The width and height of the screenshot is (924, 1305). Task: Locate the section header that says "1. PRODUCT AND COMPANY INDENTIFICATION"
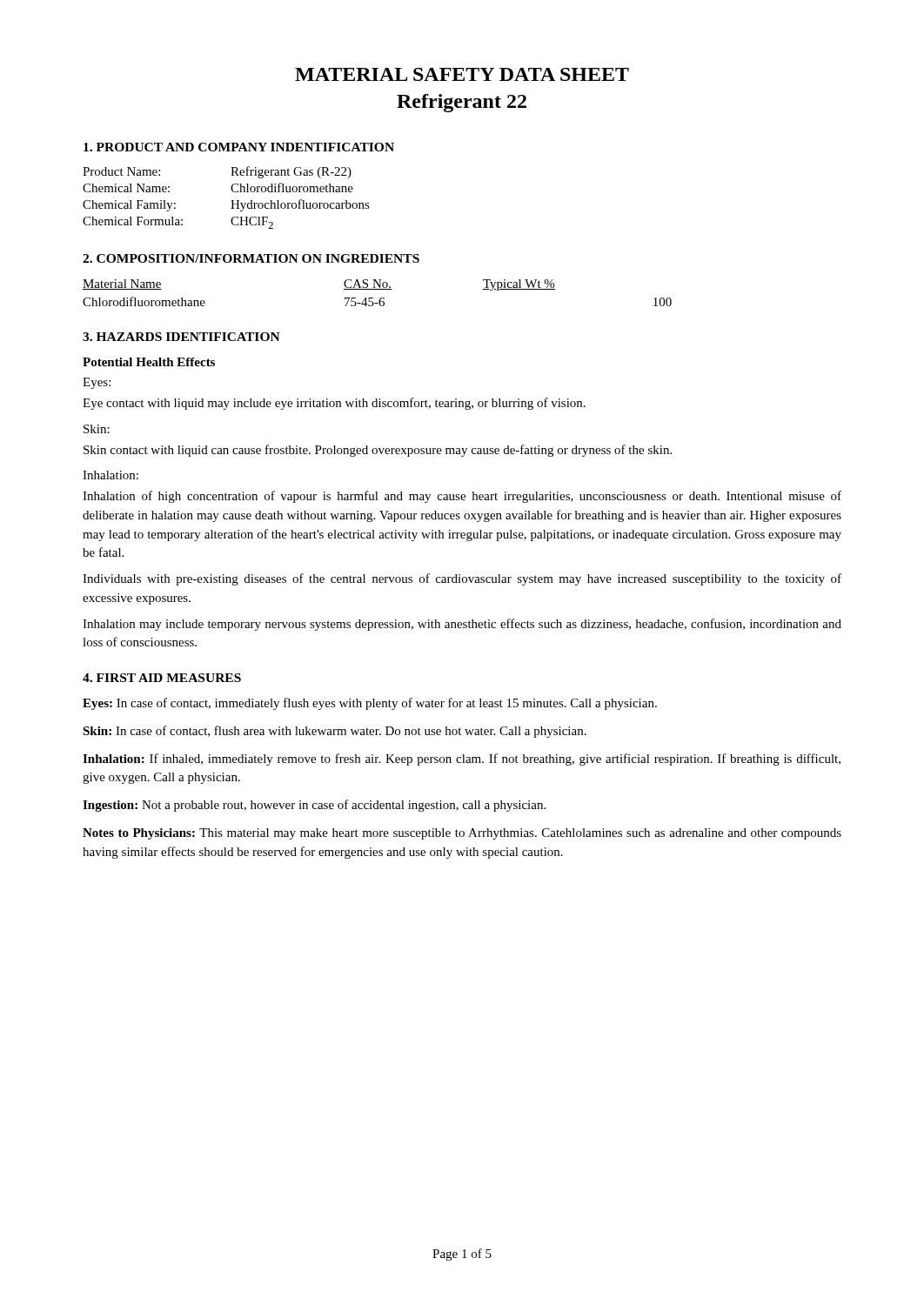(x=238, y=147)
